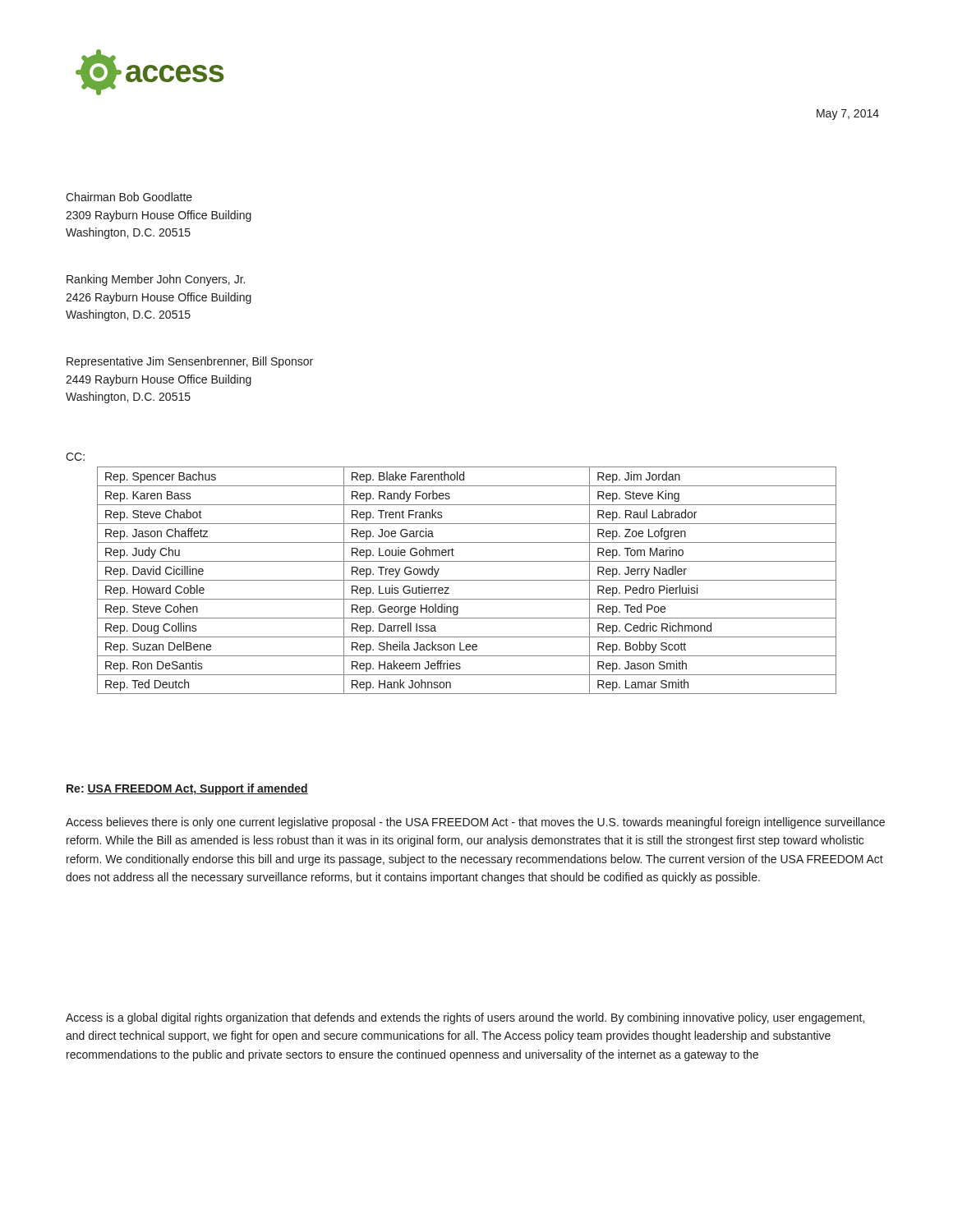Locate the text containing "May 7, 2014"

tap(847, 113)
